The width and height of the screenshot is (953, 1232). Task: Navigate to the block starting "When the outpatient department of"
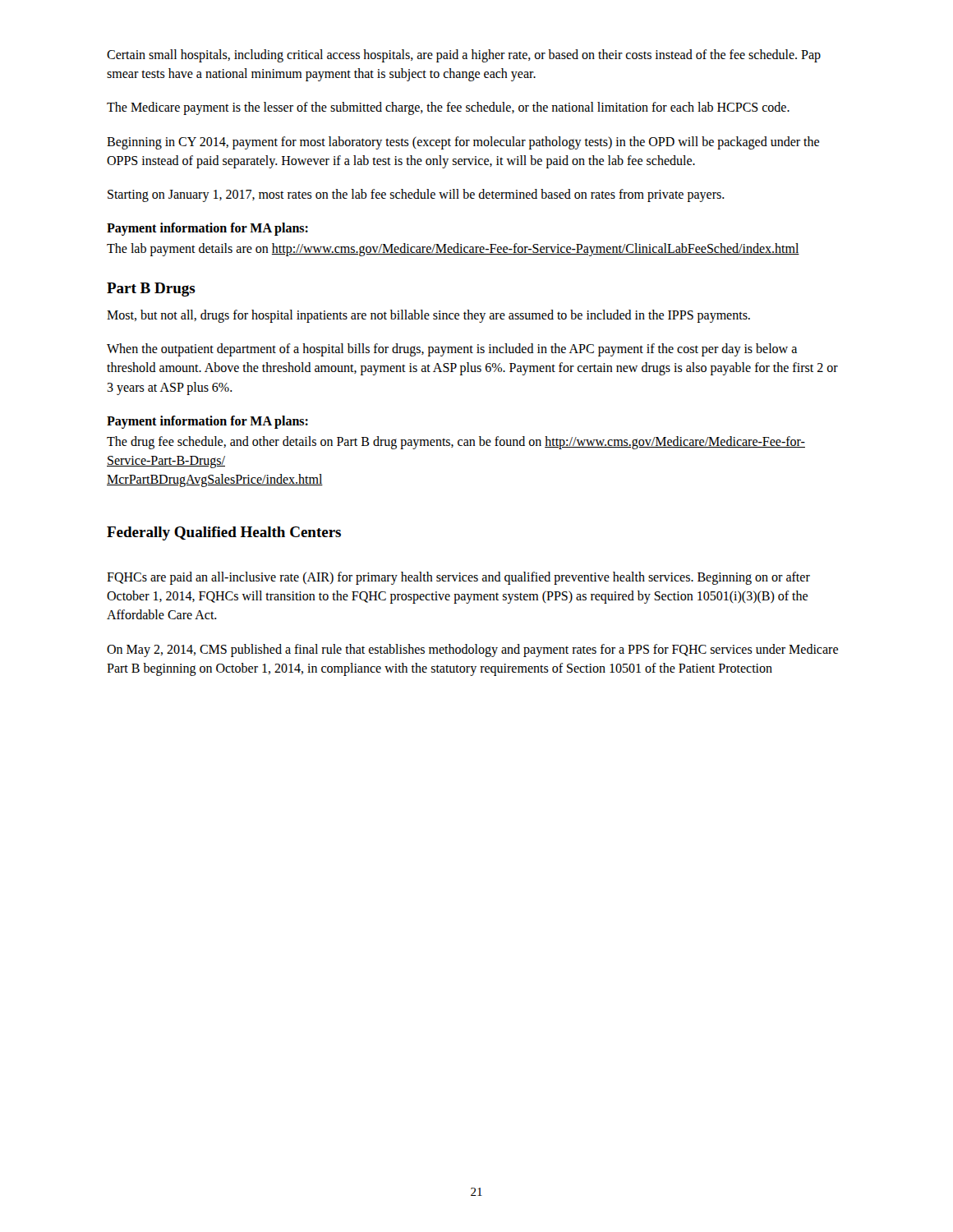coord(476,368)
